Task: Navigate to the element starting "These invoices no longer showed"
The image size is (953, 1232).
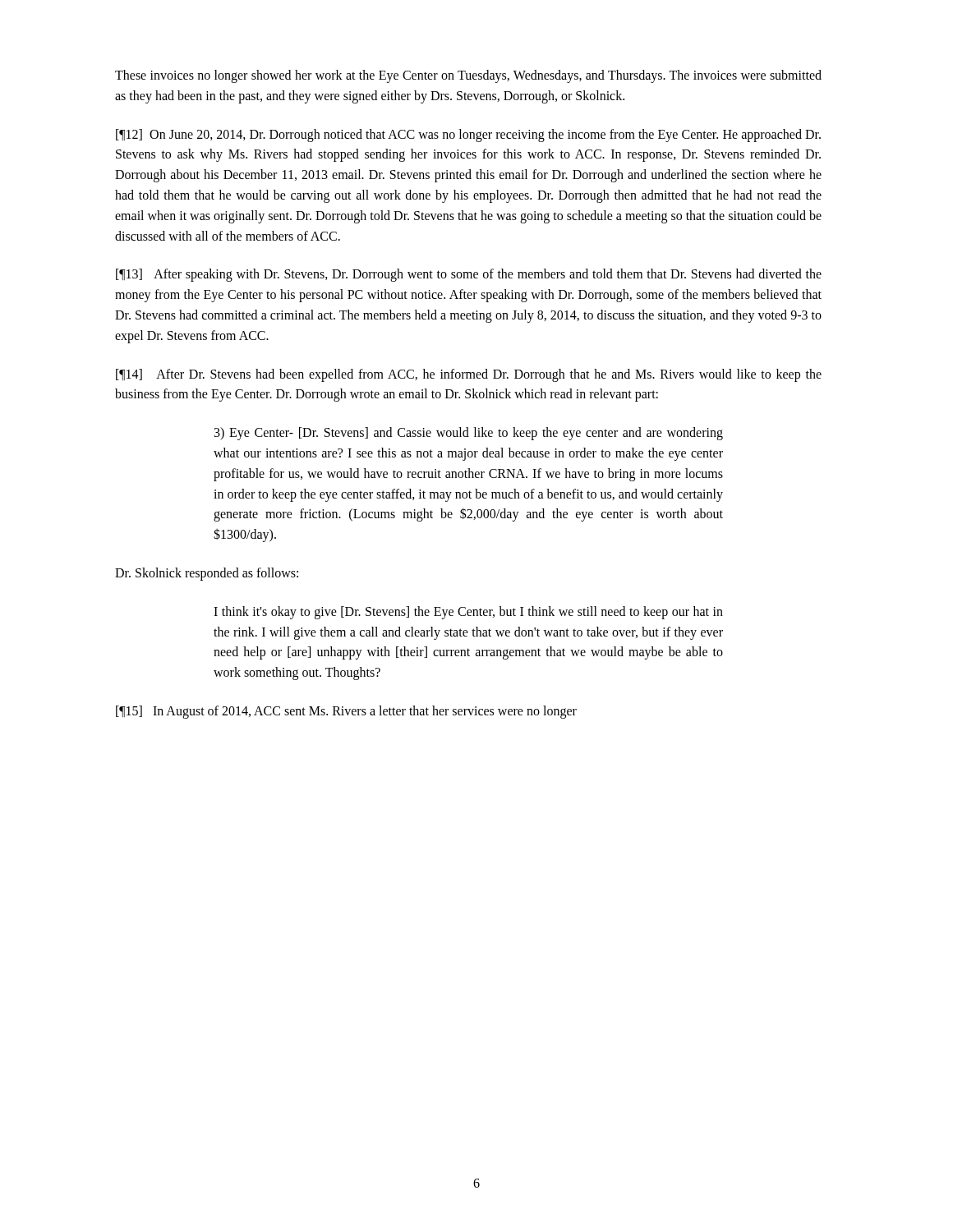Action: (468, 85)
